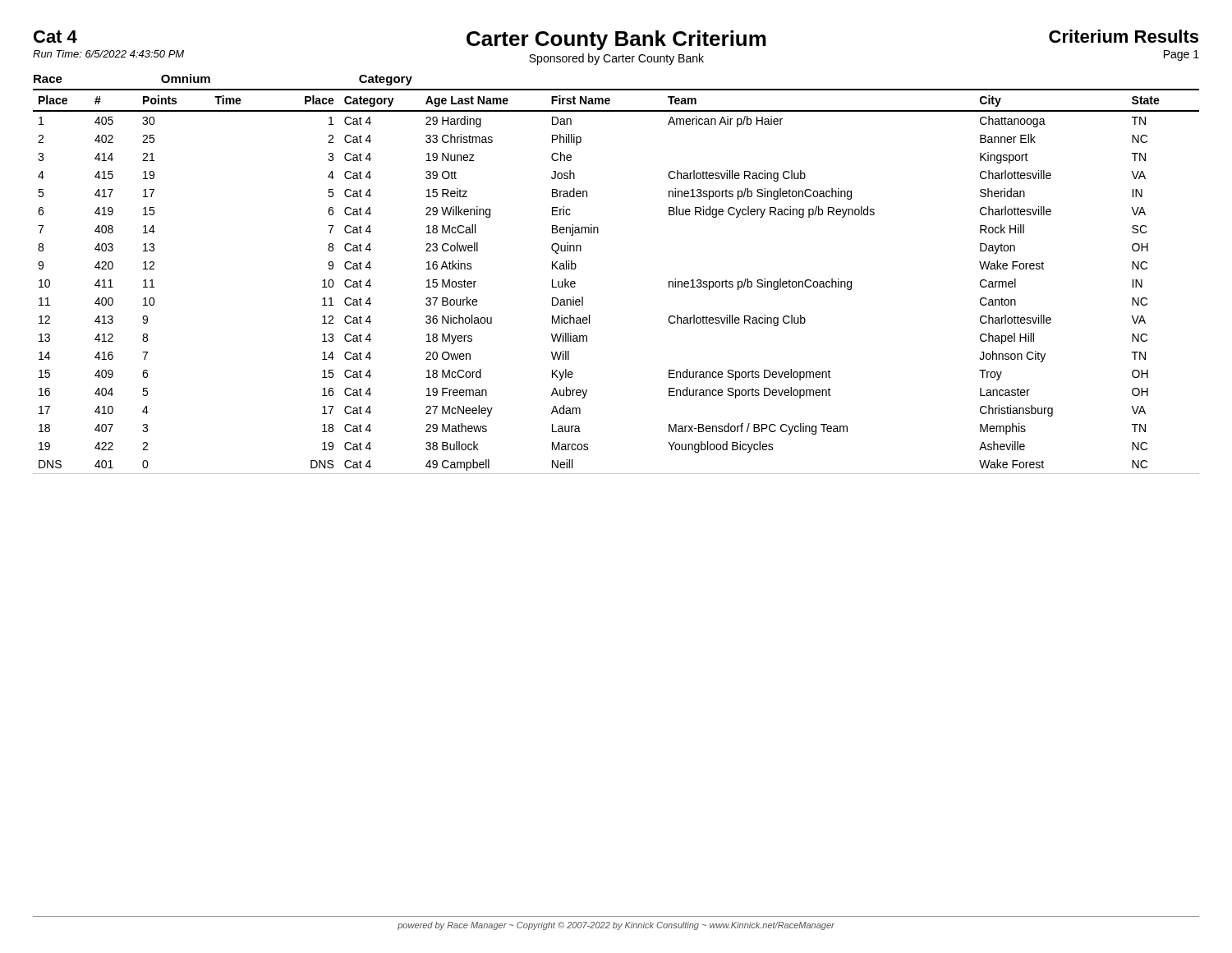The width and height of the screenshot is (1232, 953).
Task: Point to "Page 1"
Action: point(1181,54)
